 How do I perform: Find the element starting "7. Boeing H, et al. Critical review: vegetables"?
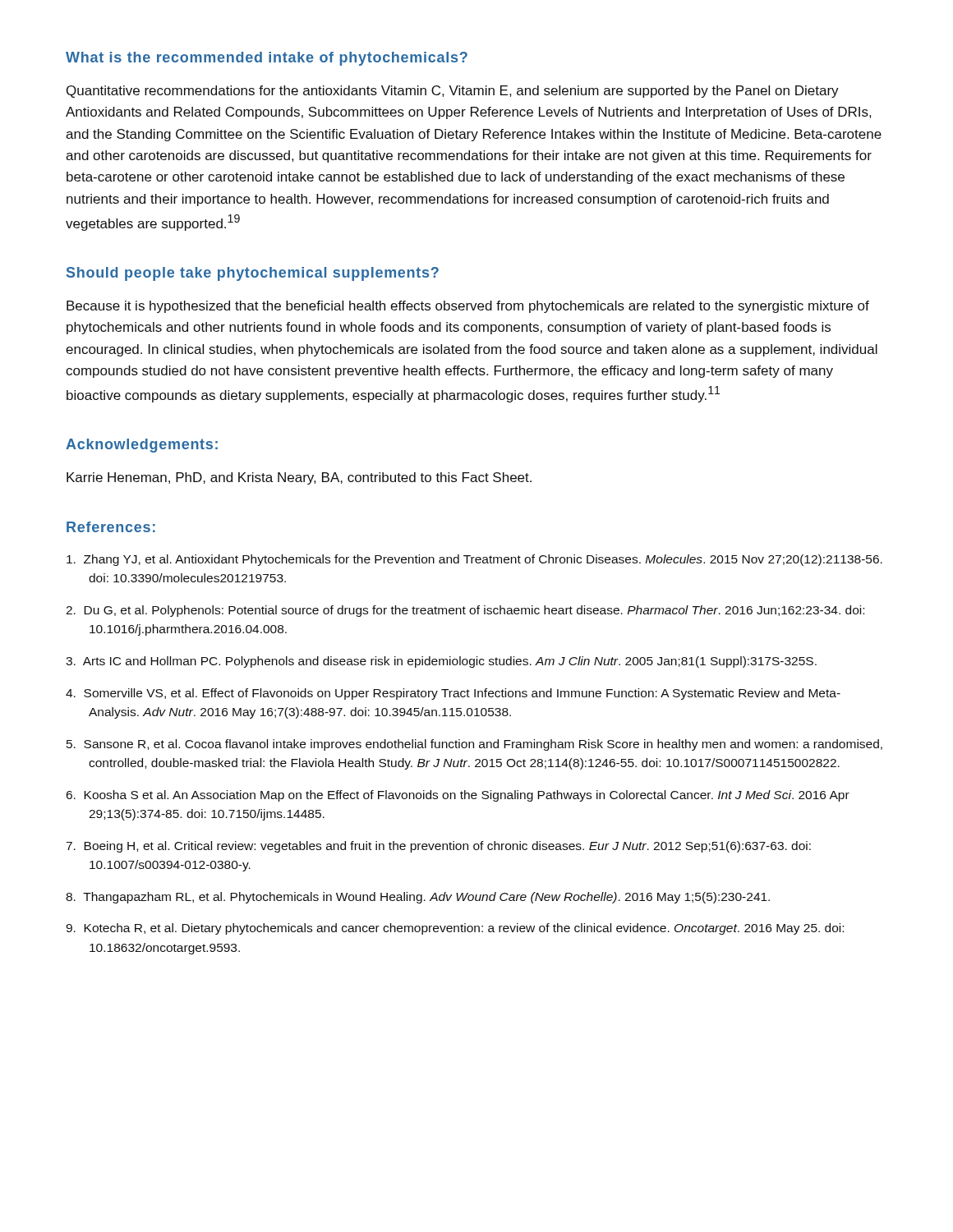476,855
